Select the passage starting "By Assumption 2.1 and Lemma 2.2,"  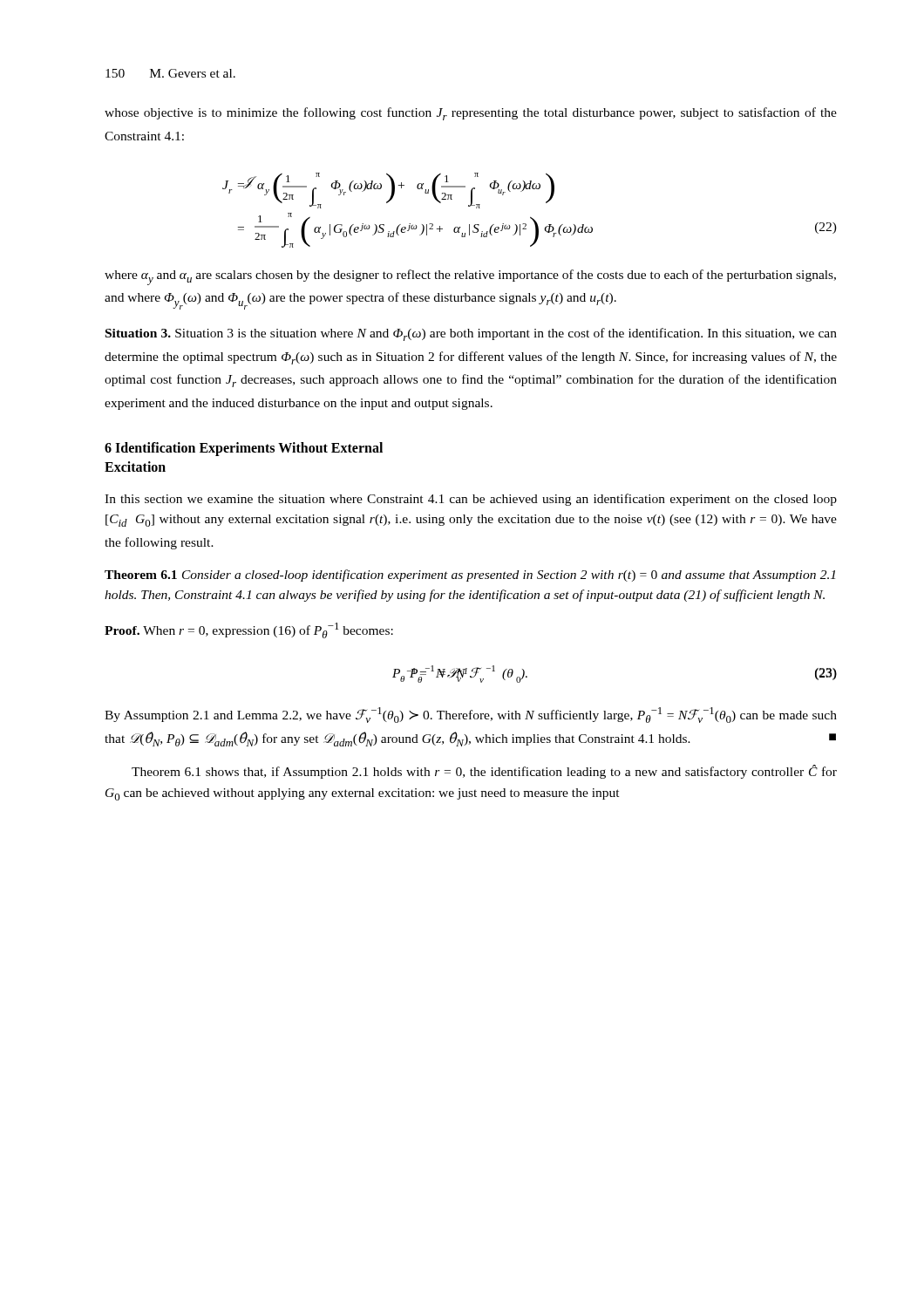point(471,727)
